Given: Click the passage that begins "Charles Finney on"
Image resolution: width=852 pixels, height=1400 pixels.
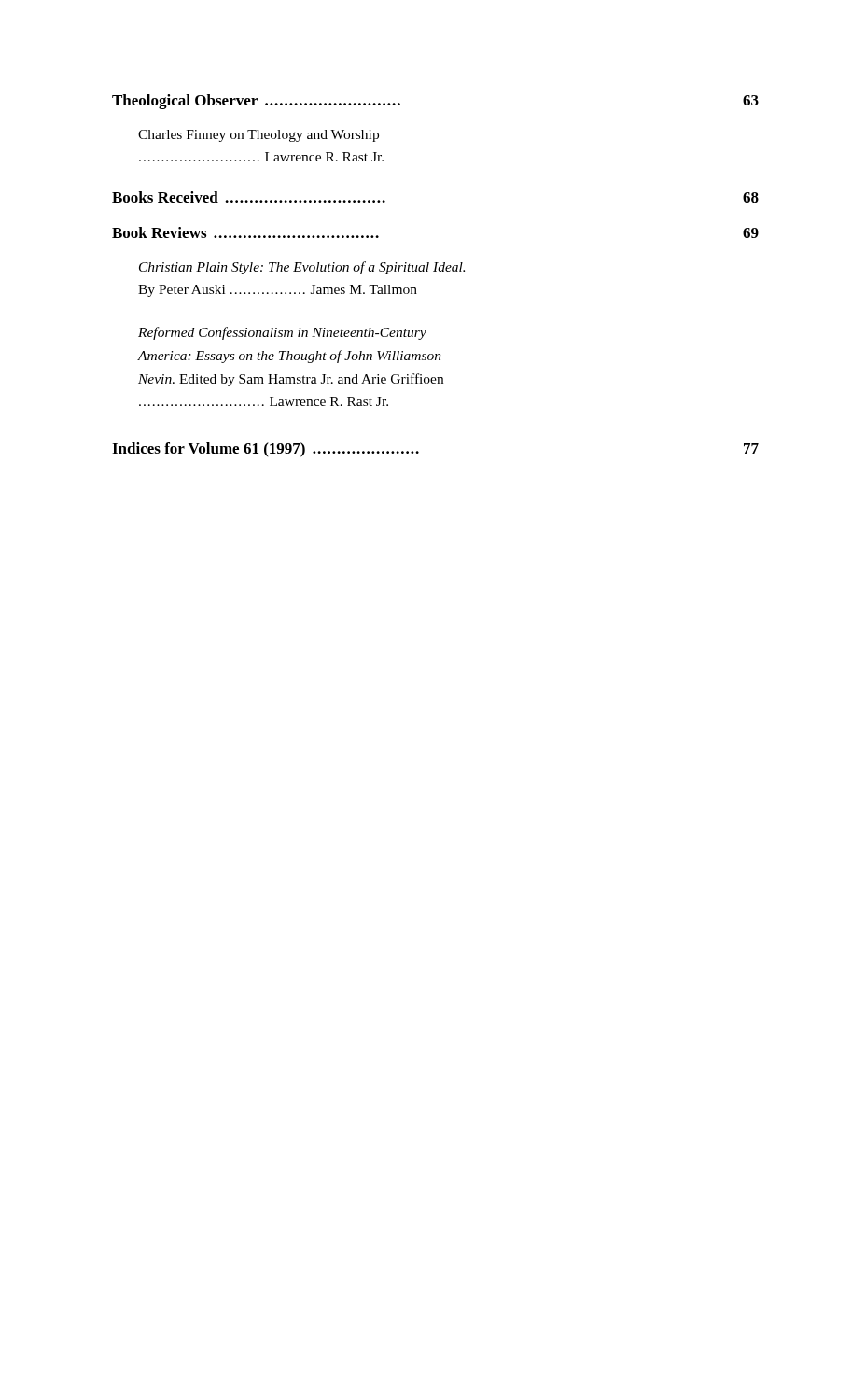Looking at the screenshot, I should coord(258,136).
